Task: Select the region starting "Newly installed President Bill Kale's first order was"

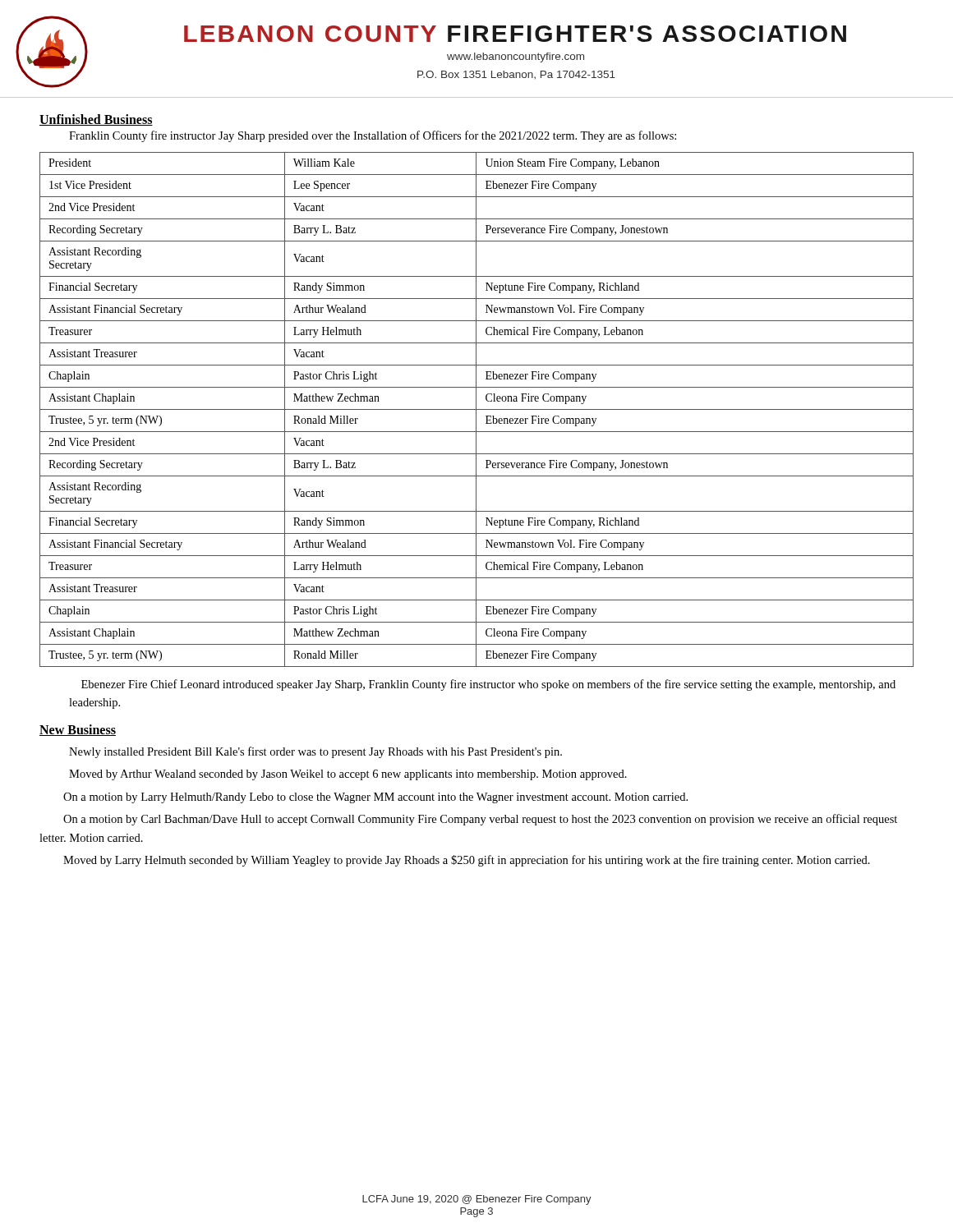Action: (316, 751)
